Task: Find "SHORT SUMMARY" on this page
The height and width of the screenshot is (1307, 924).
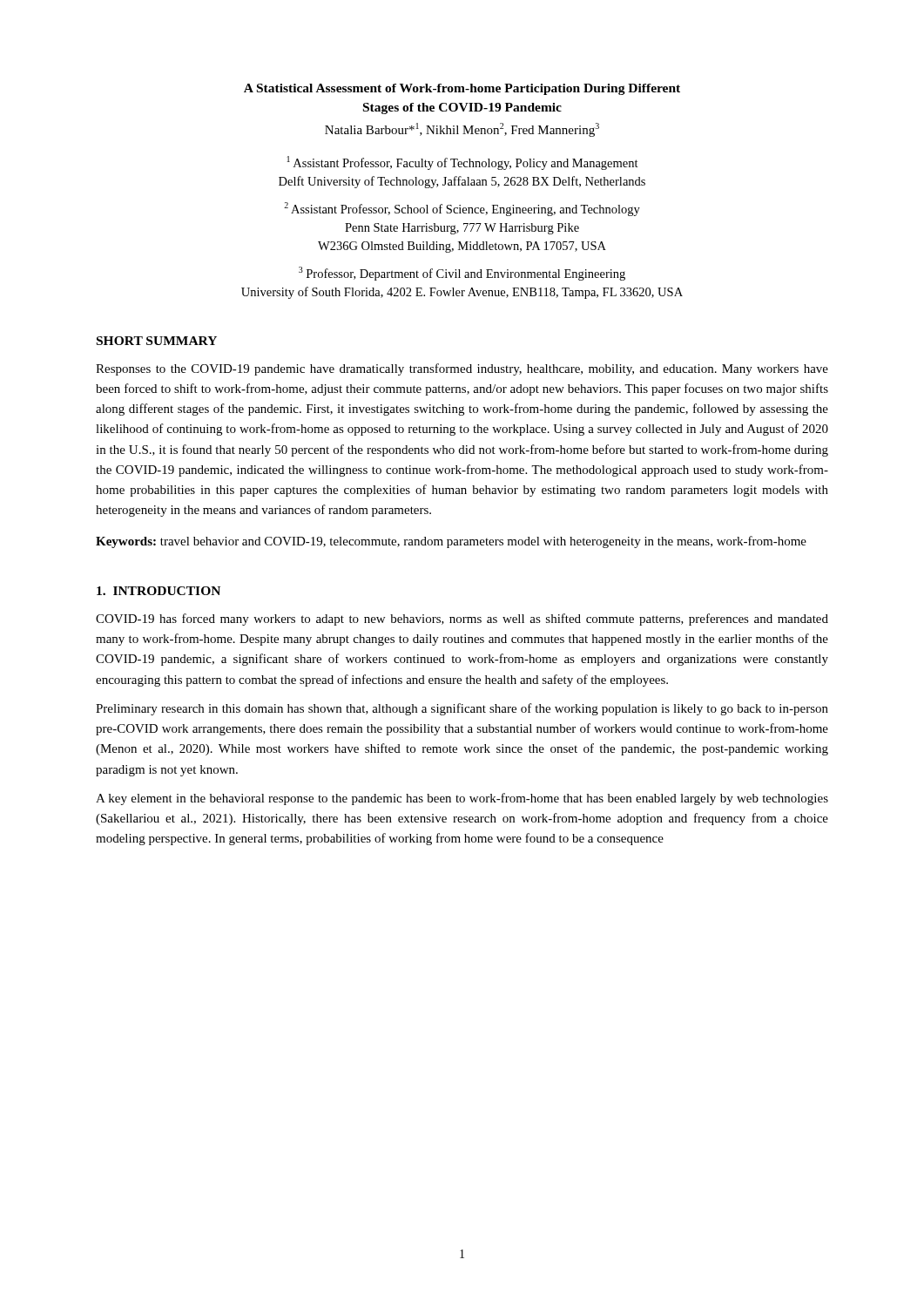Action: point(157,340)
